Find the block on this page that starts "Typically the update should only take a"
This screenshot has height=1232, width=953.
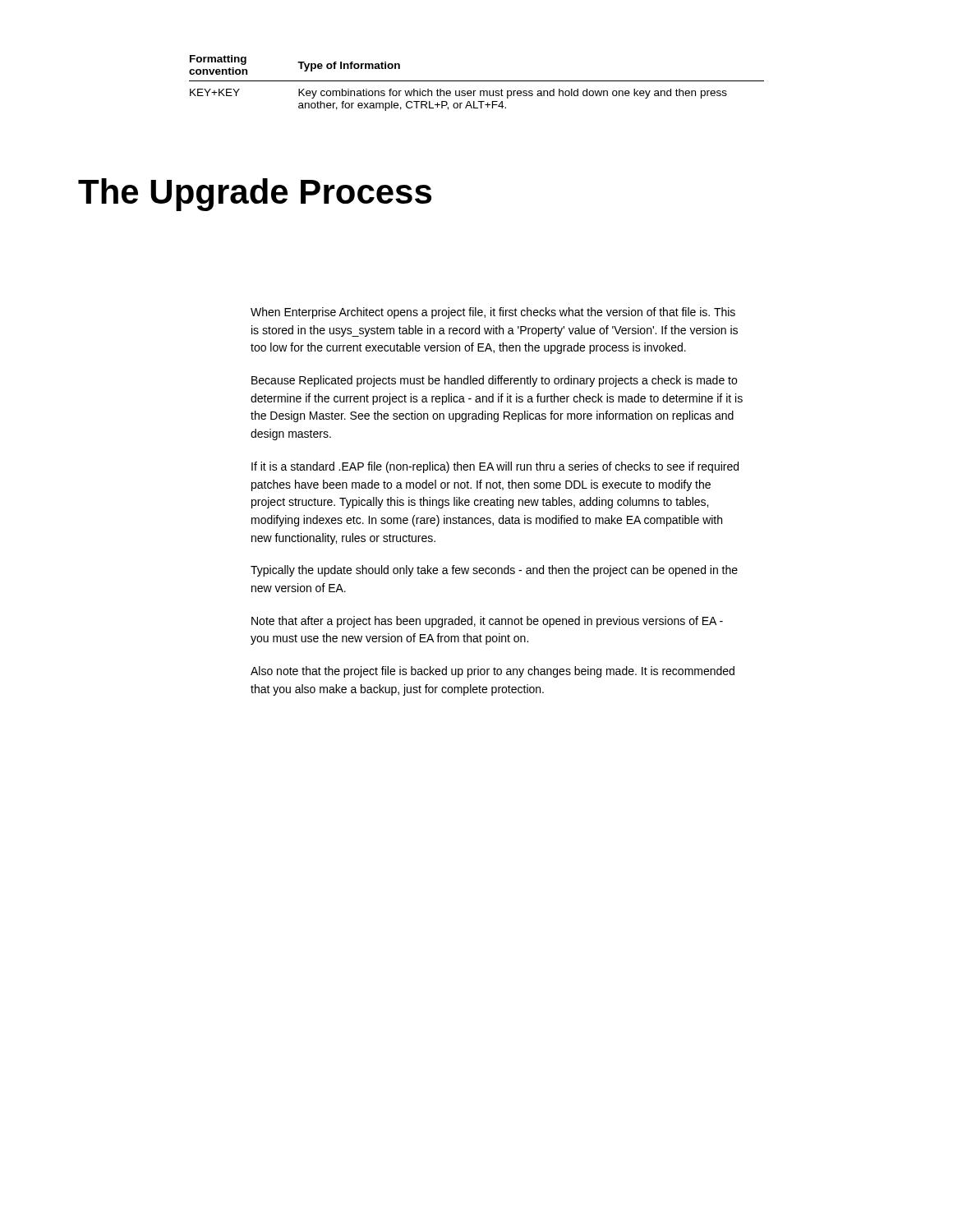[497, 580]
